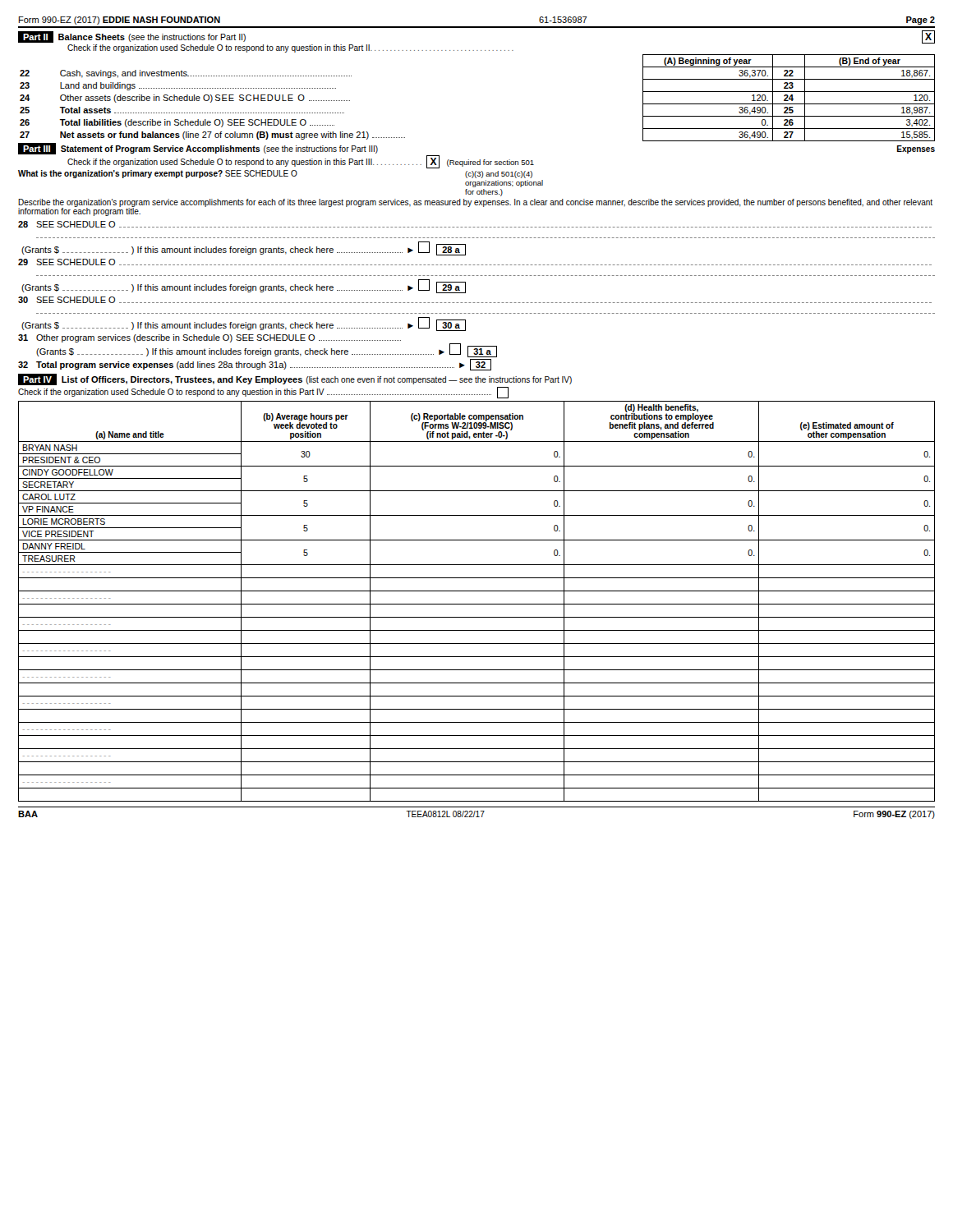Locate the block starting "Part II Balance Sheets (see the"

476,37
